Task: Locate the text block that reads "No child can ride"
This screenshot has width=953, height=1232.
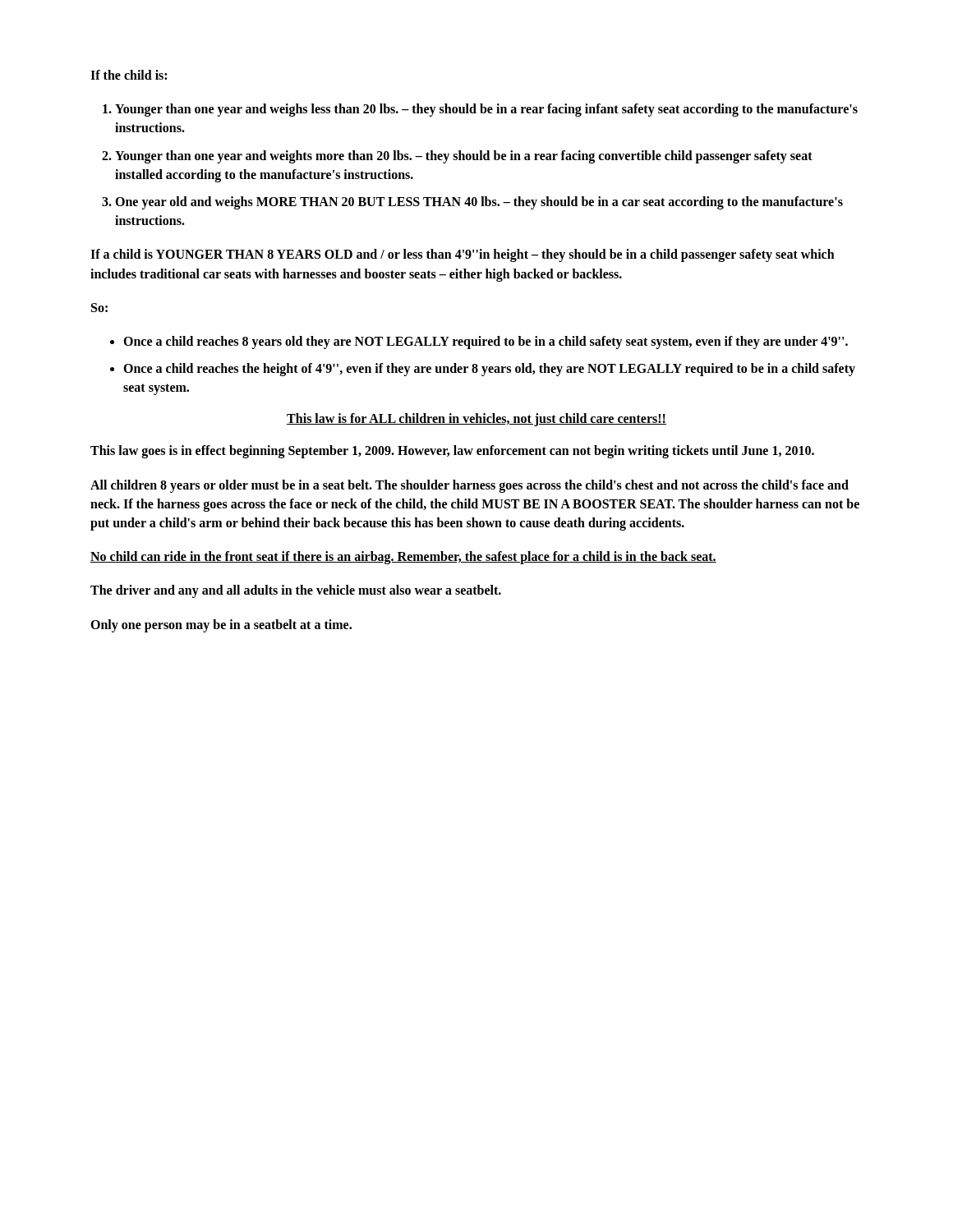Action: coord(403,557)
